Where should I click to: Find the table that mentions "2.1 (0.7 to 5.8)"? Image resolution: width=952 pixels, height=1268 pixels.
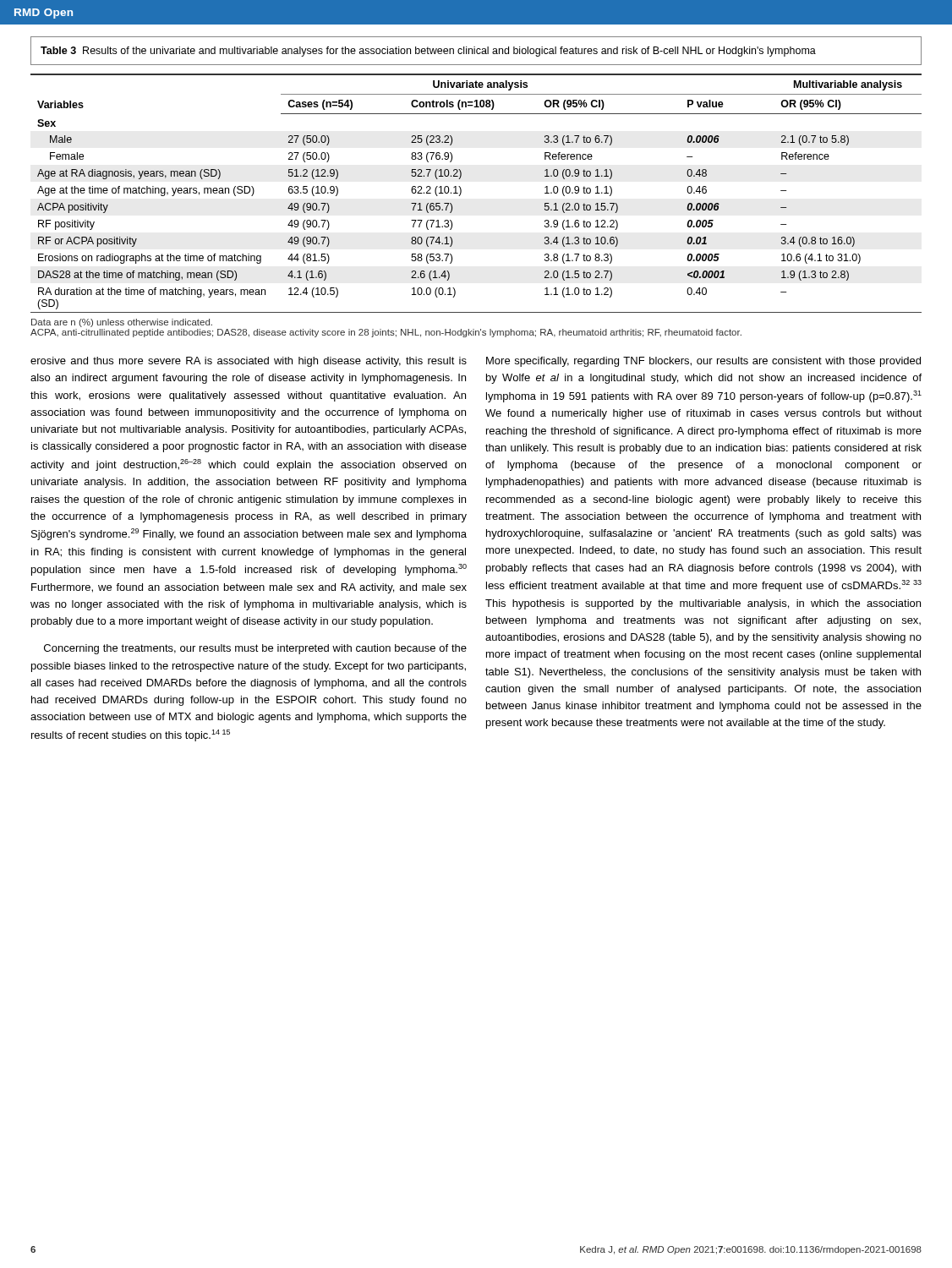pos(476,193)
